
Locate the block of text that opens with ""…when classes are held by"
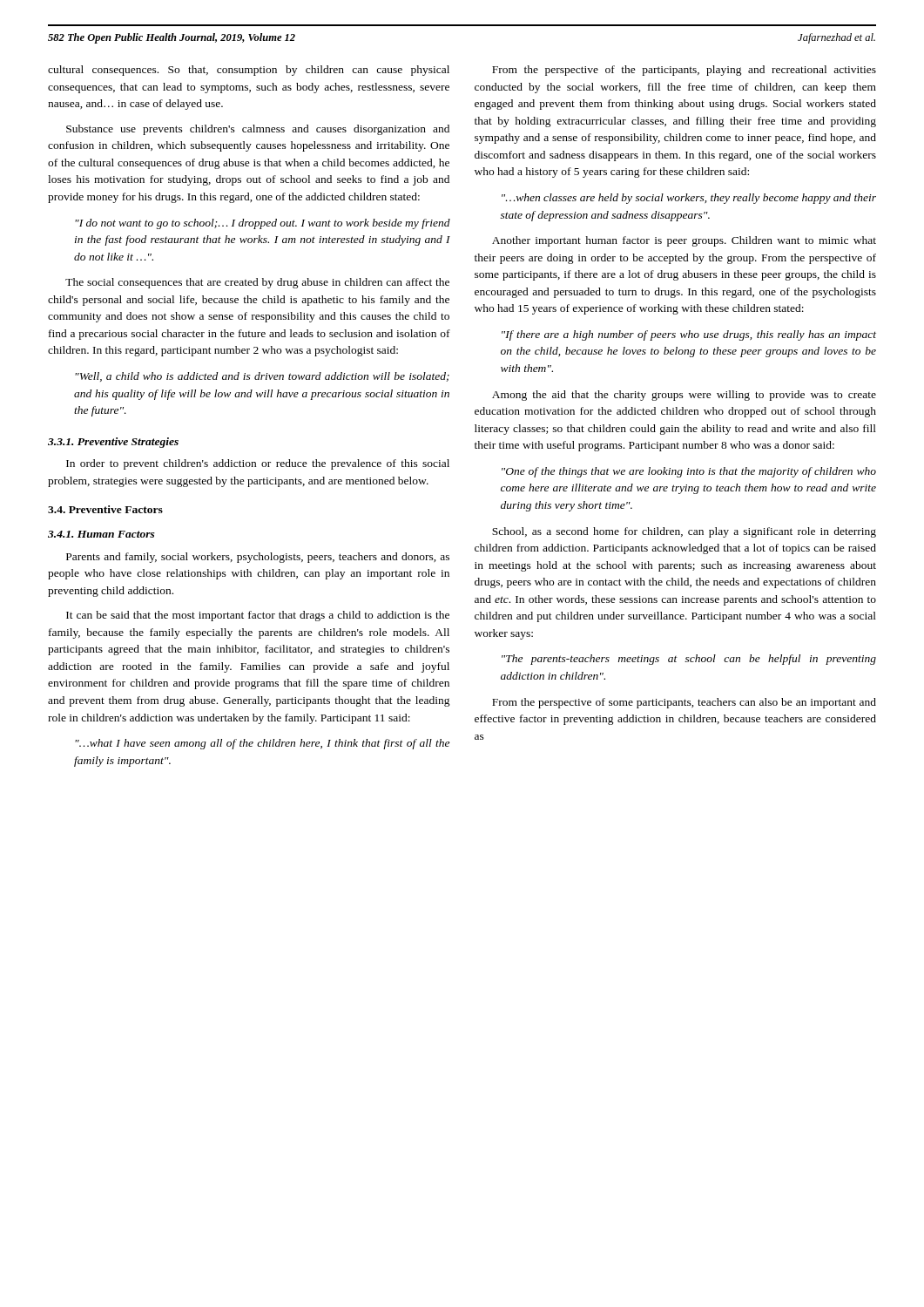(x=688, y=206)
